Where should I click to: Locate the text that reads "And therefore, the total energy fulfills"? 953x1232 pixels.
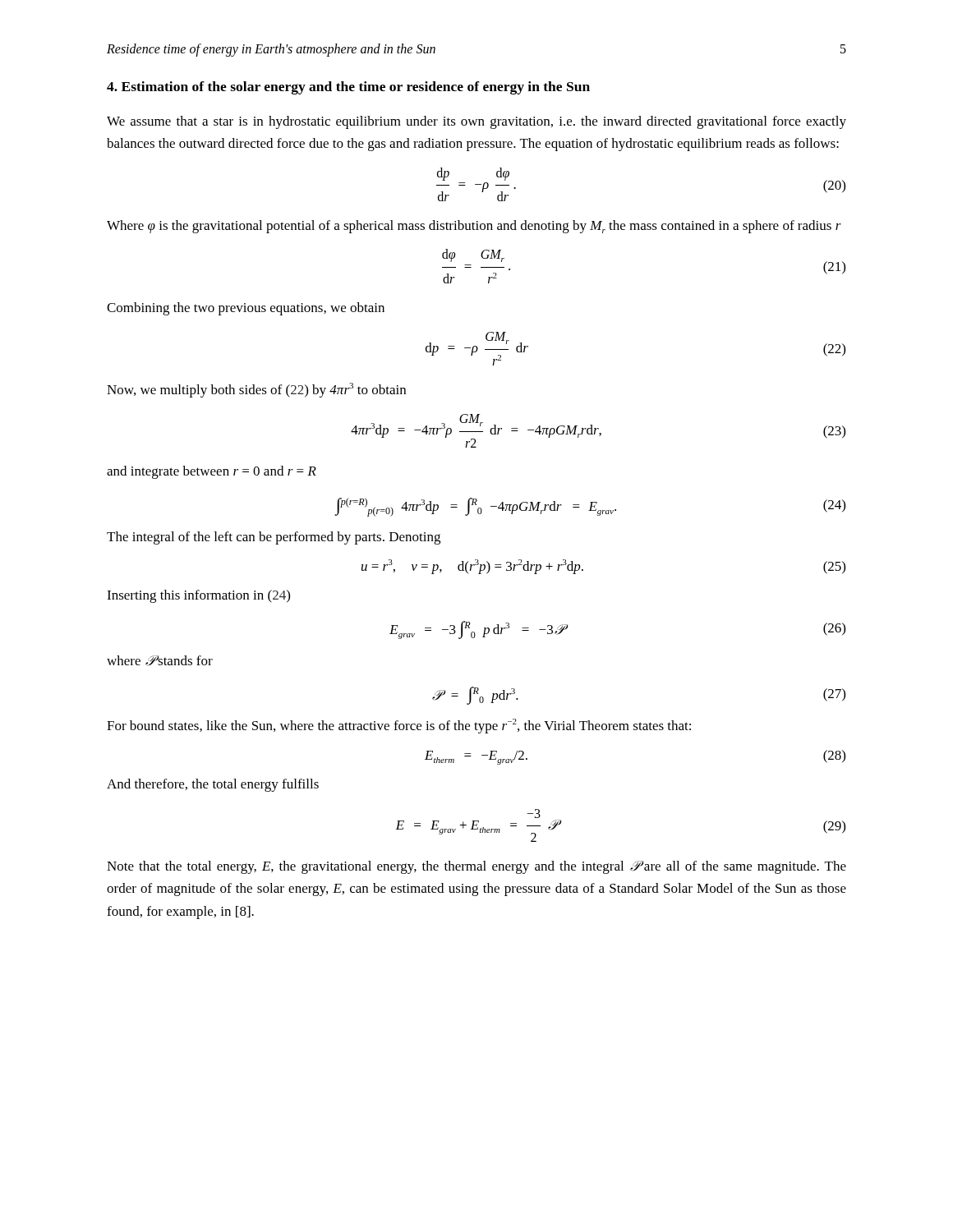point(213,784)
